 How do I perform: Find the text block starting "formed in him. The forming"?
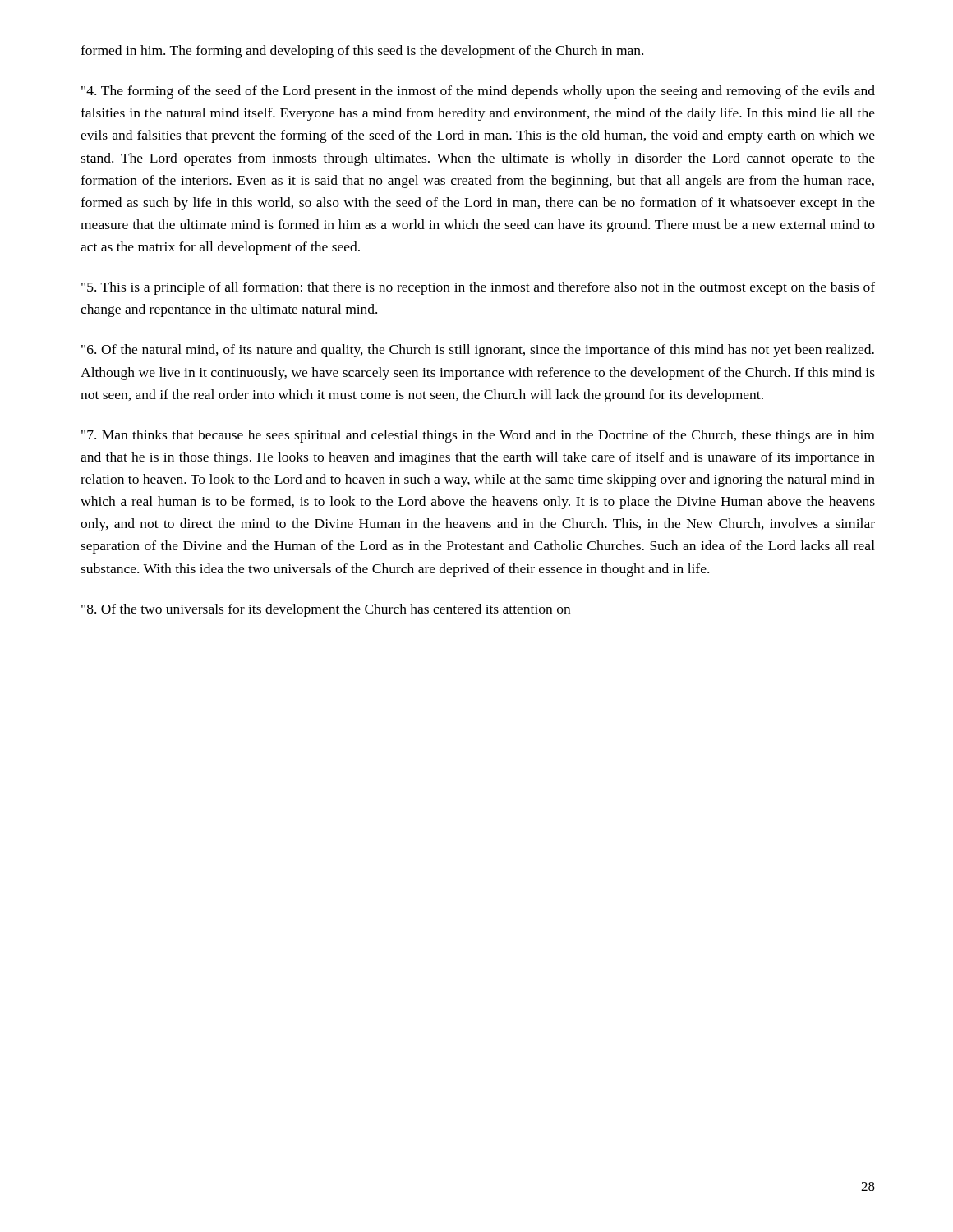click(362, 50)
